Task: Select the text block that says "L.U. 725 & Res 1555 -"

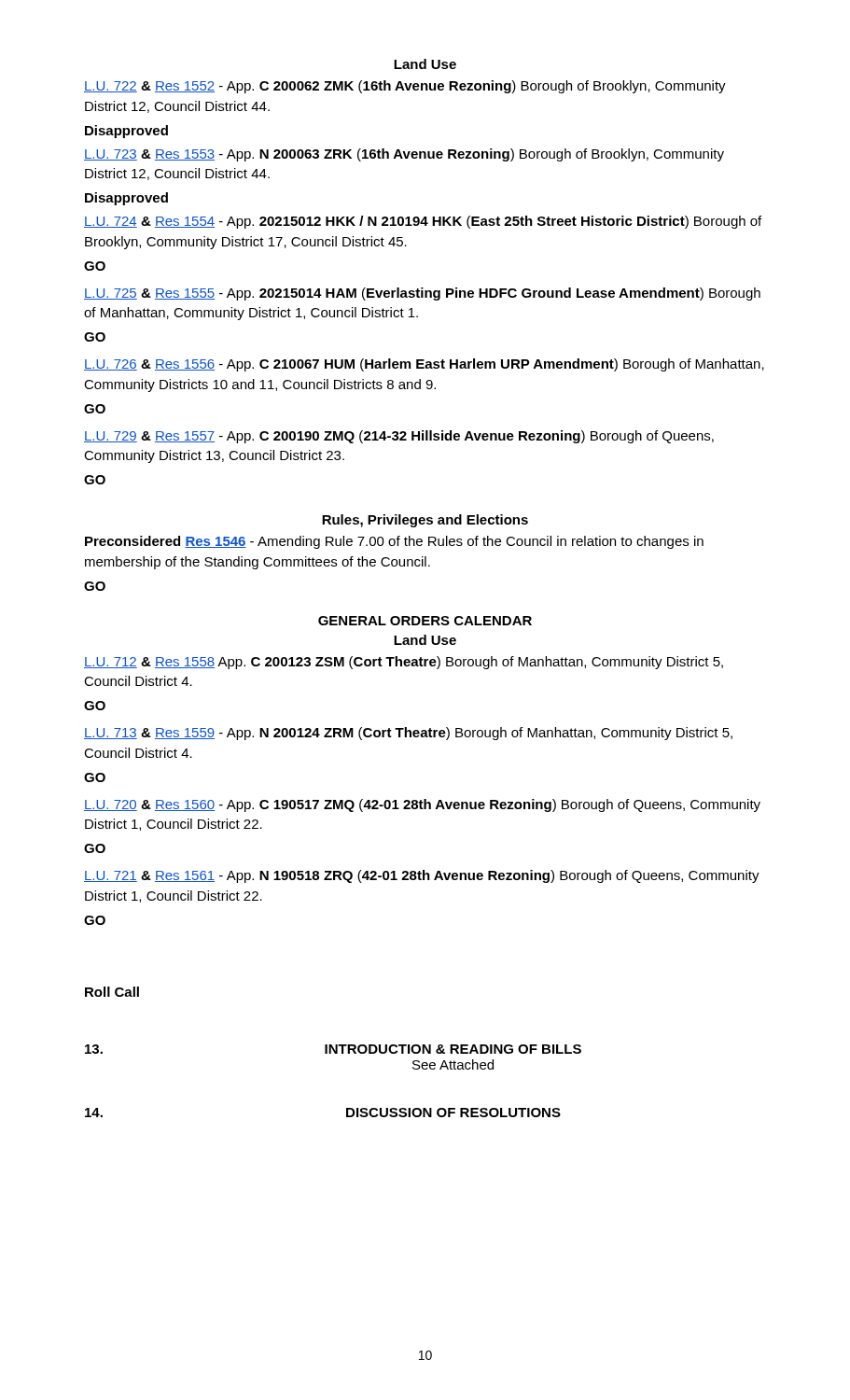Action: click(x=422, y=302)
